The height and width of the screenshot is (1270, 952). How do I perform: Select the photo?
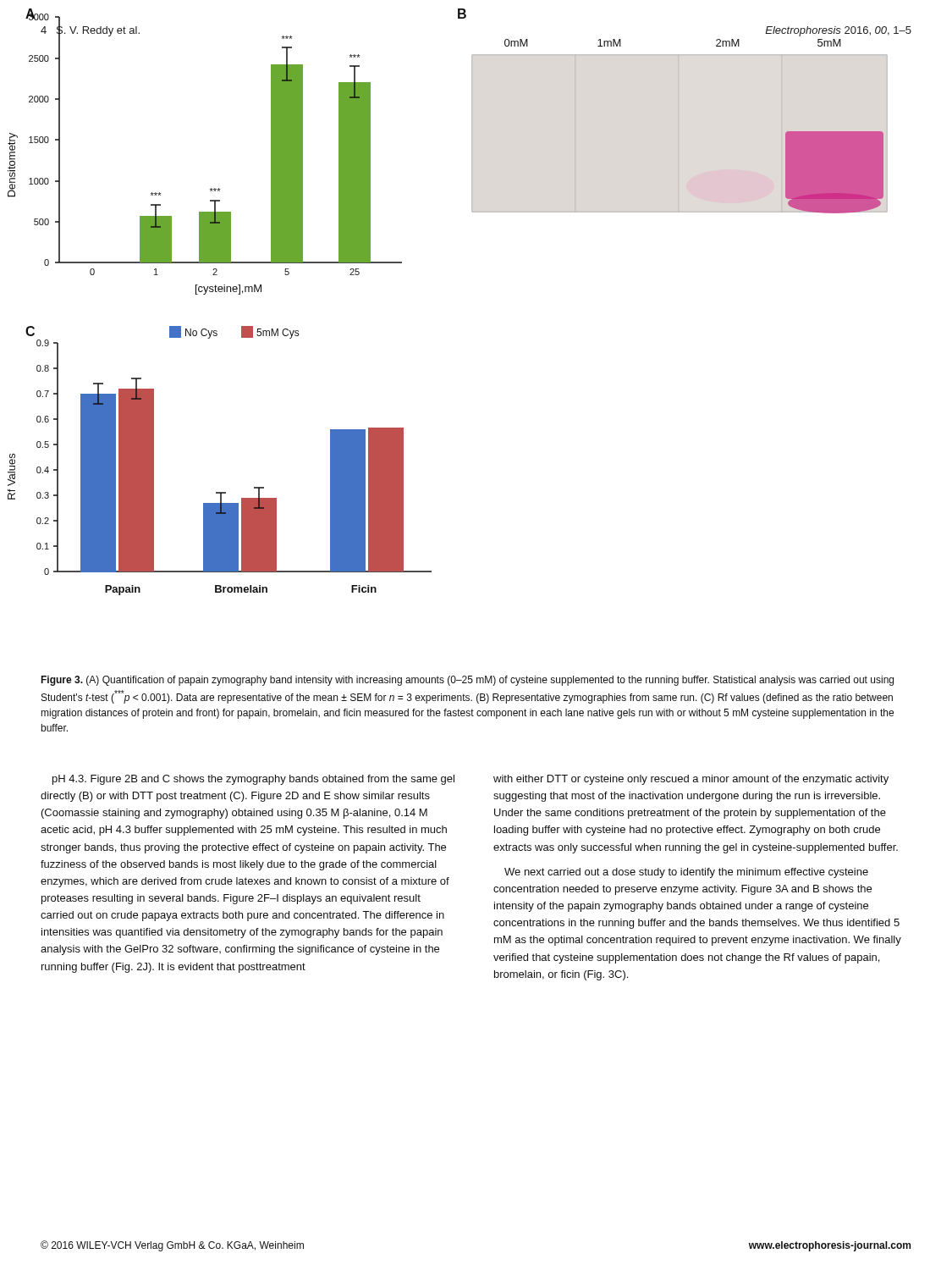click(673, 152)
